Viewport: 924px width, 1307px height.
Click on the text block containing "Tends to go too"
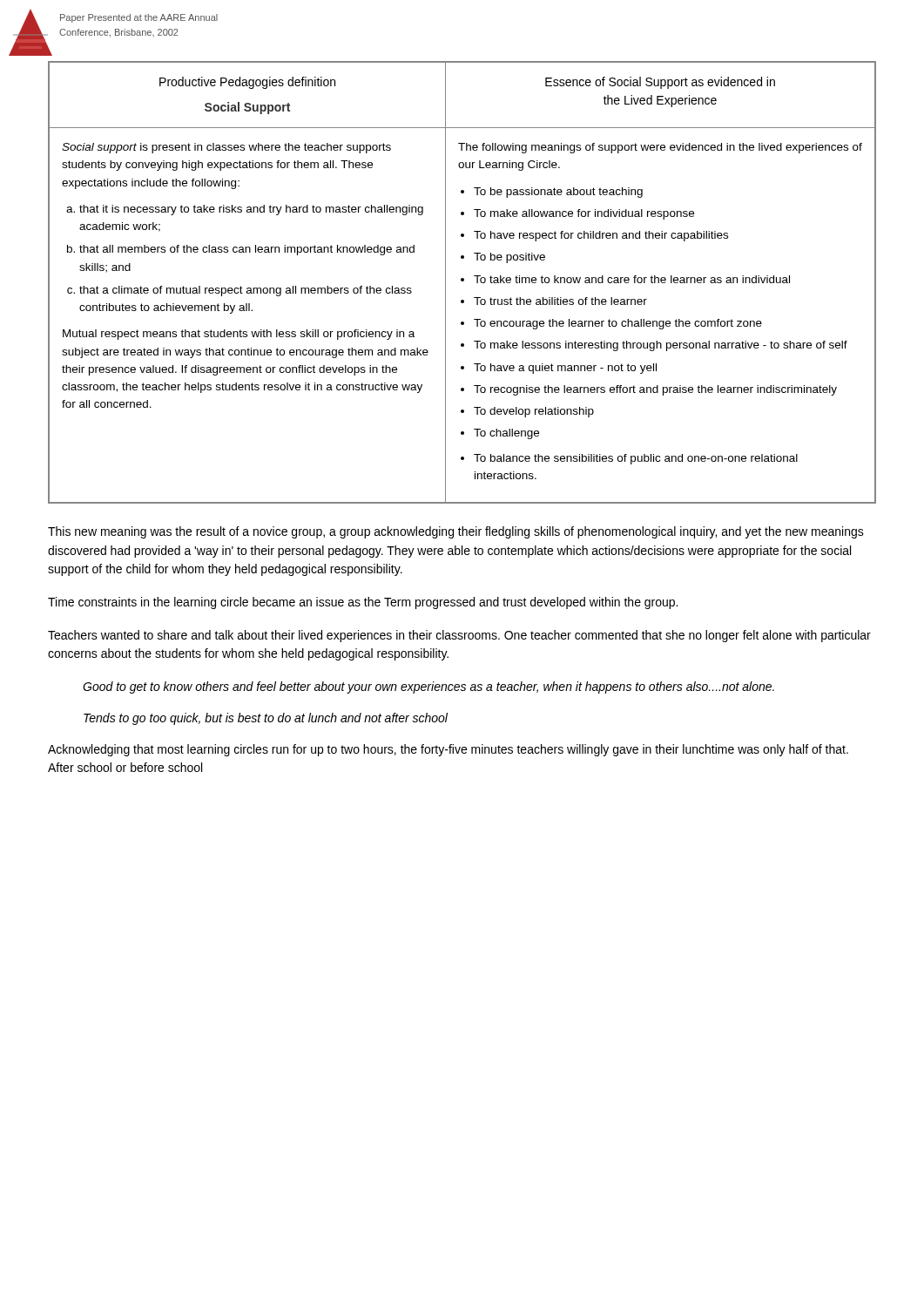click(265, 718)
